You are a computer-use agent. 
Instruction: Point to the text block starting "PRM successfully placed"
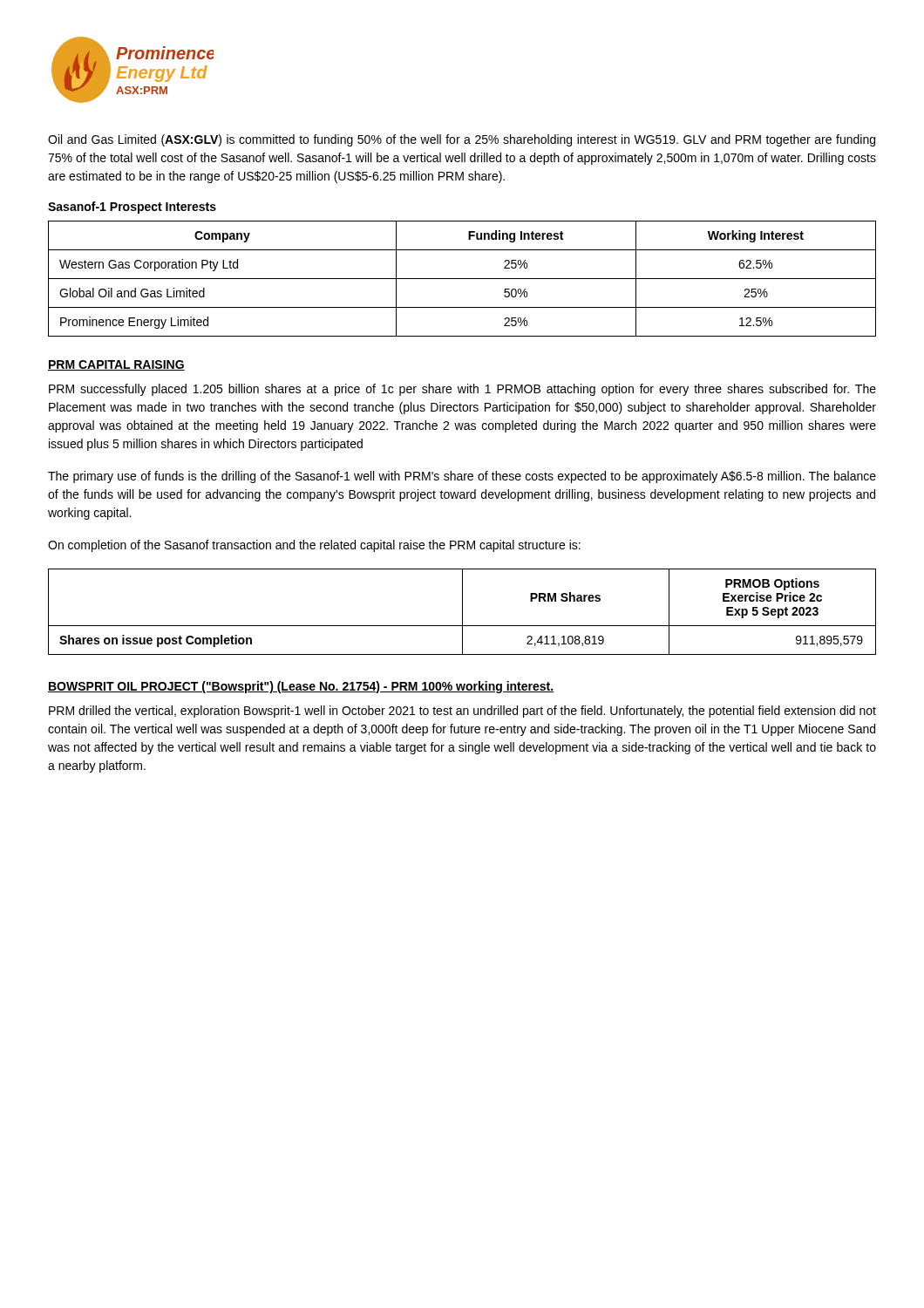pyautogui.click(x=462, y=416)
